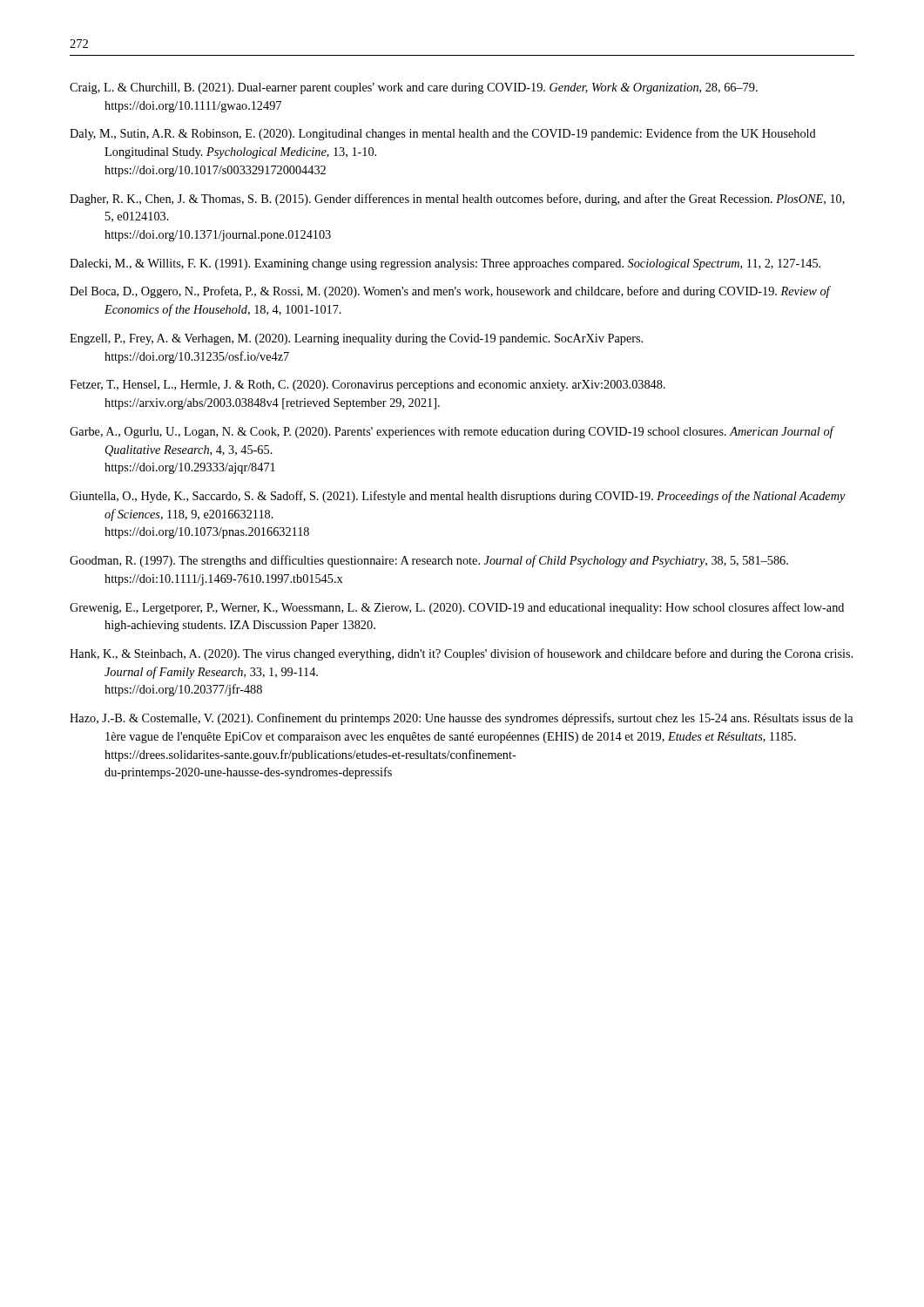The width and height of the screenshot is (924, 1307).
Task: Select the list item that says "Craig, L. &"
Action: click(414, 96)
